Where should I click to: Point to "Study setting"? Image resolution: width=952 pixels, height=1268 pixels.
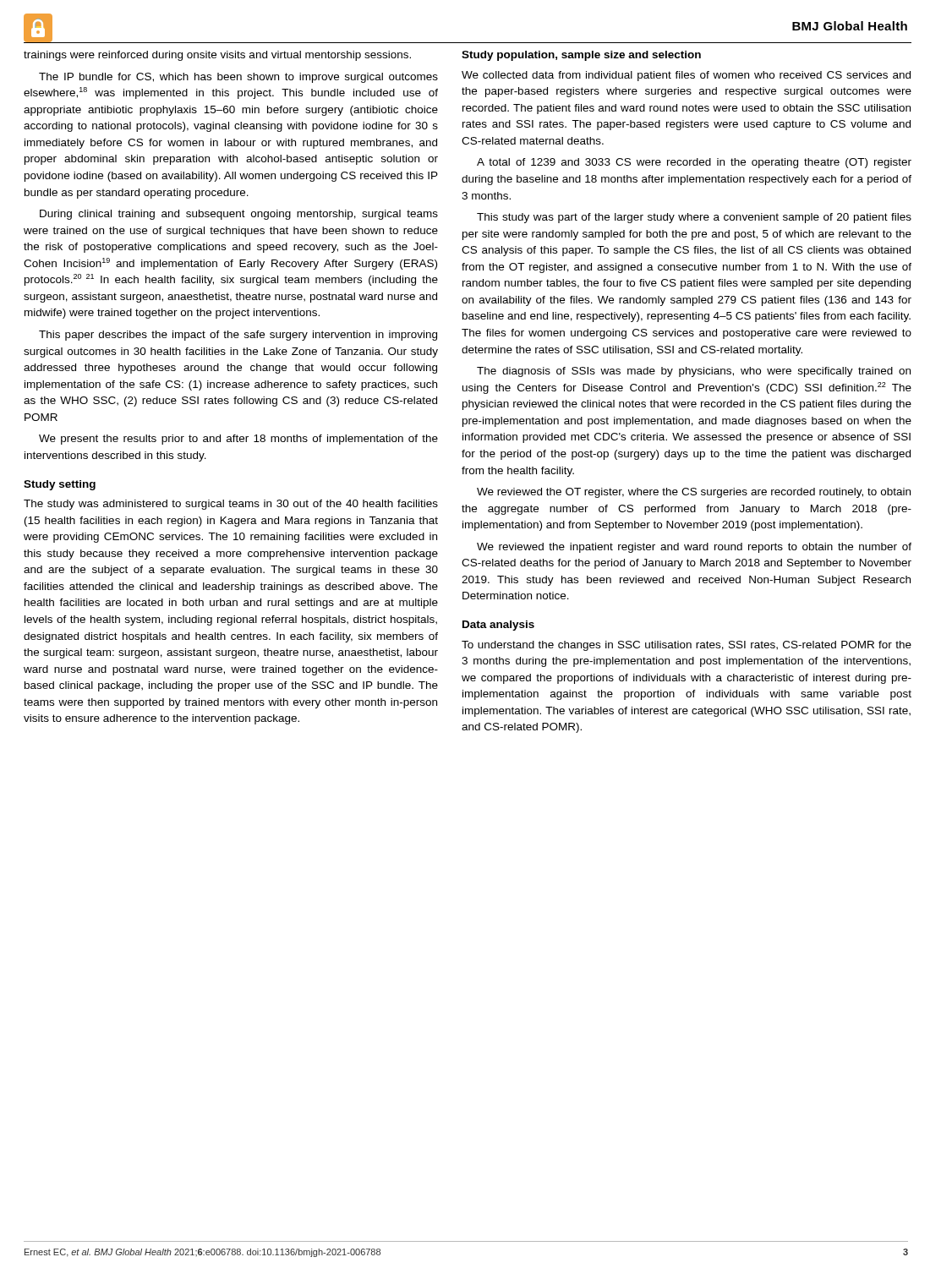click(x=60, y=485)
